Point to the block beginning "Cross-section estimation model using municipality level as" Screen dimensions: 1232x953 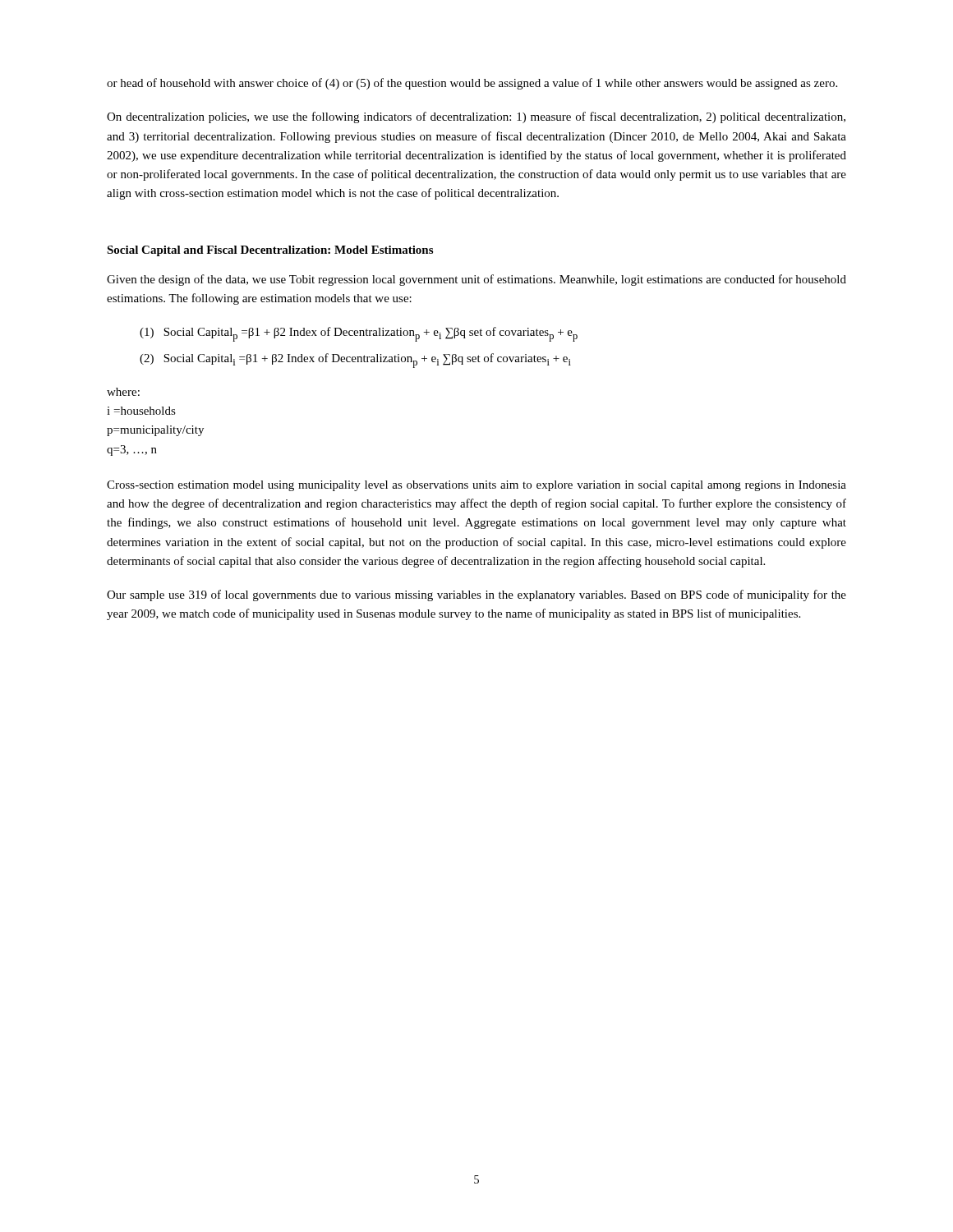(x=476, y=523)
